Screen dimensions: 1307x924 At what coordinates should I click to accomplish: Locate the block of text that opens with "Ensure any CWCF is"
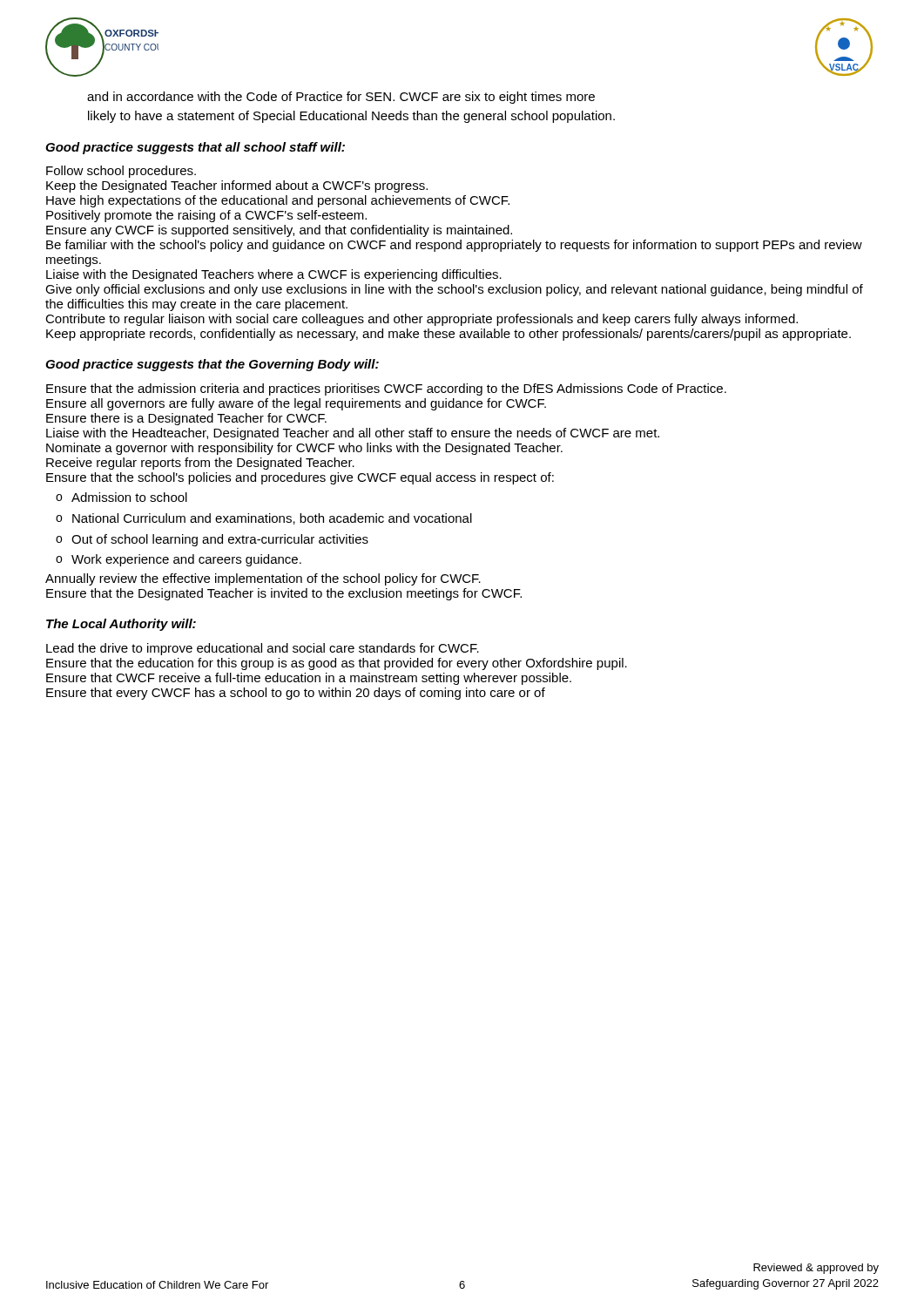pyautogui.click(x=462, y=230)
